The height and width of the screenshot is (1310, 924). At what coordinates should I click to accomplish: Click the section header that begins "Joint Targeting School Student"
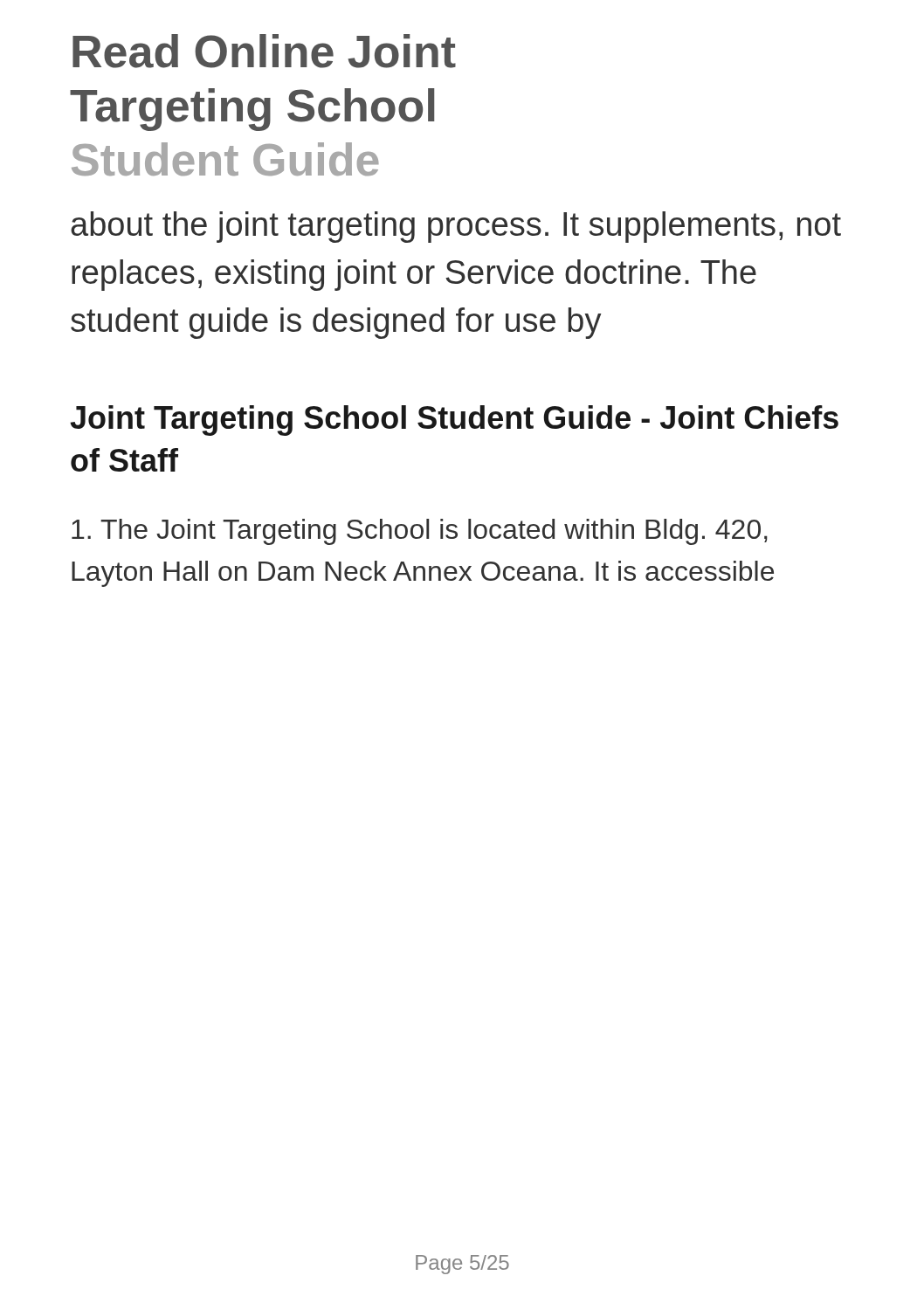455,439
